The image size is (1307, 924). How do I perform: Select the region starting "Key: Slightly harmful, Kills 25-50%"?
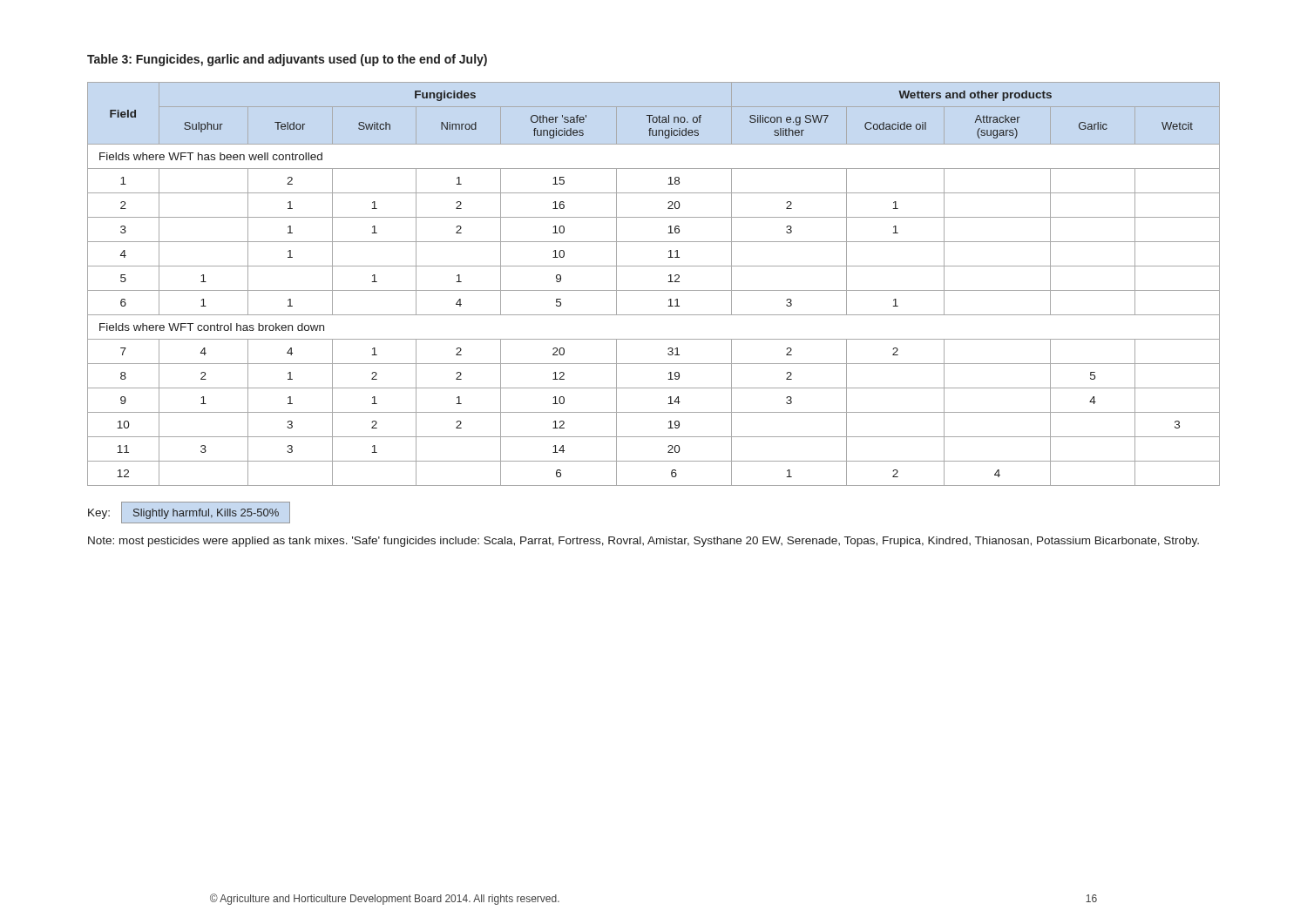point(189,512)
